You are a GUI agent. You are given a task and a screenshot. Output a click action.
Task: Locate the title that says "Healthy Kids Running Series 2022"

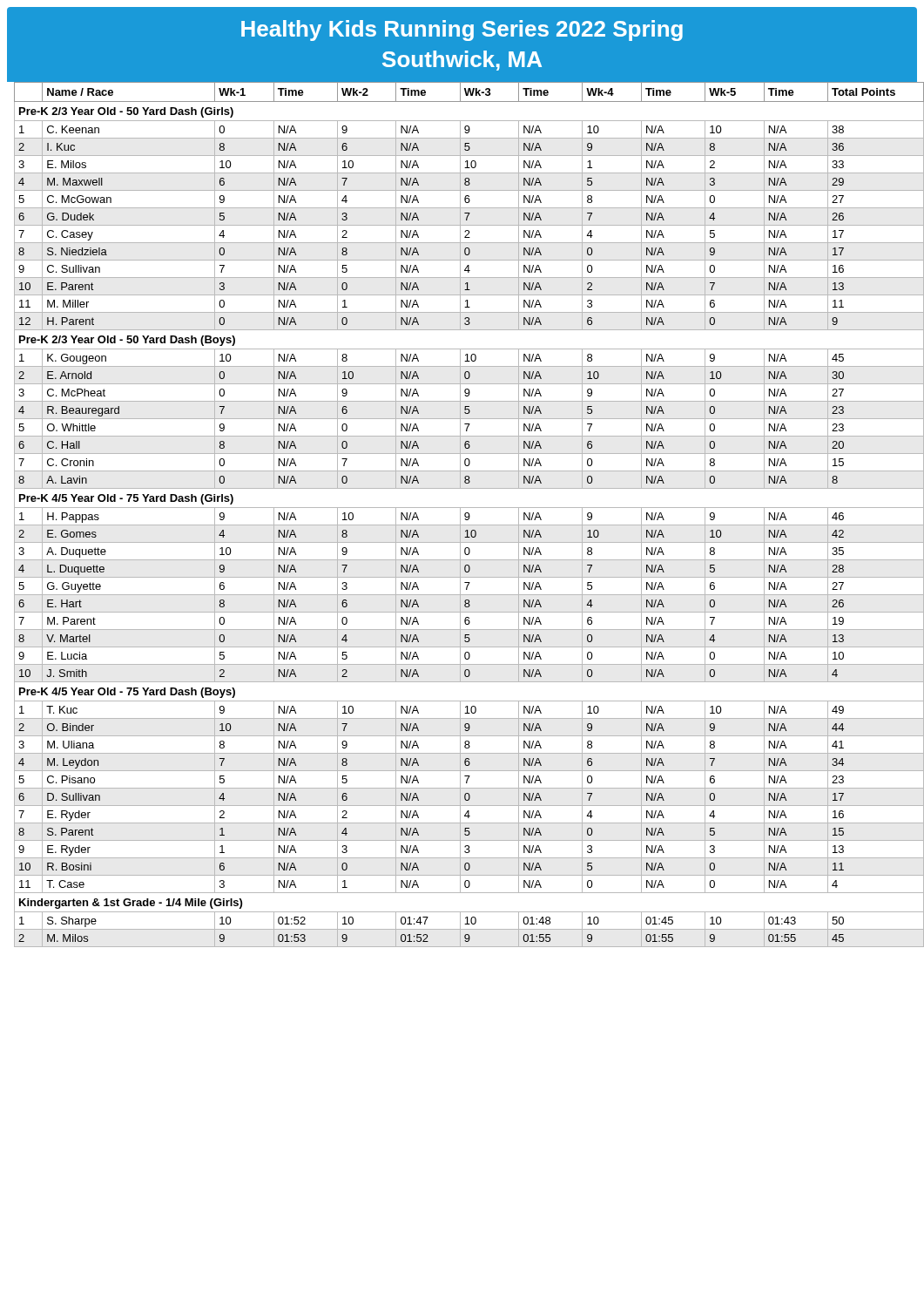pos(462,29)
